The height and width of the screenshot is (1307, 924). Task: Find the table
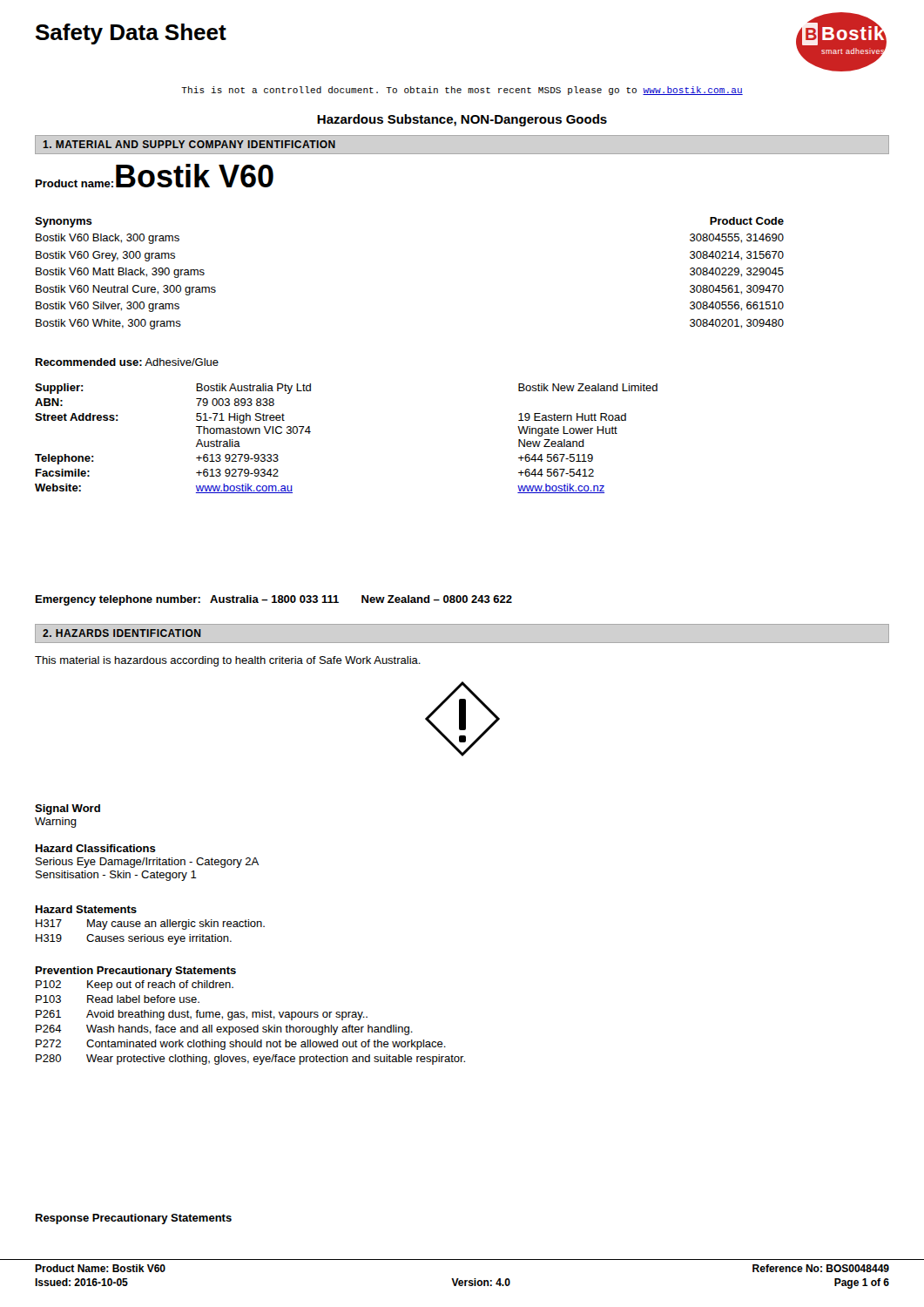pos(462,437)
